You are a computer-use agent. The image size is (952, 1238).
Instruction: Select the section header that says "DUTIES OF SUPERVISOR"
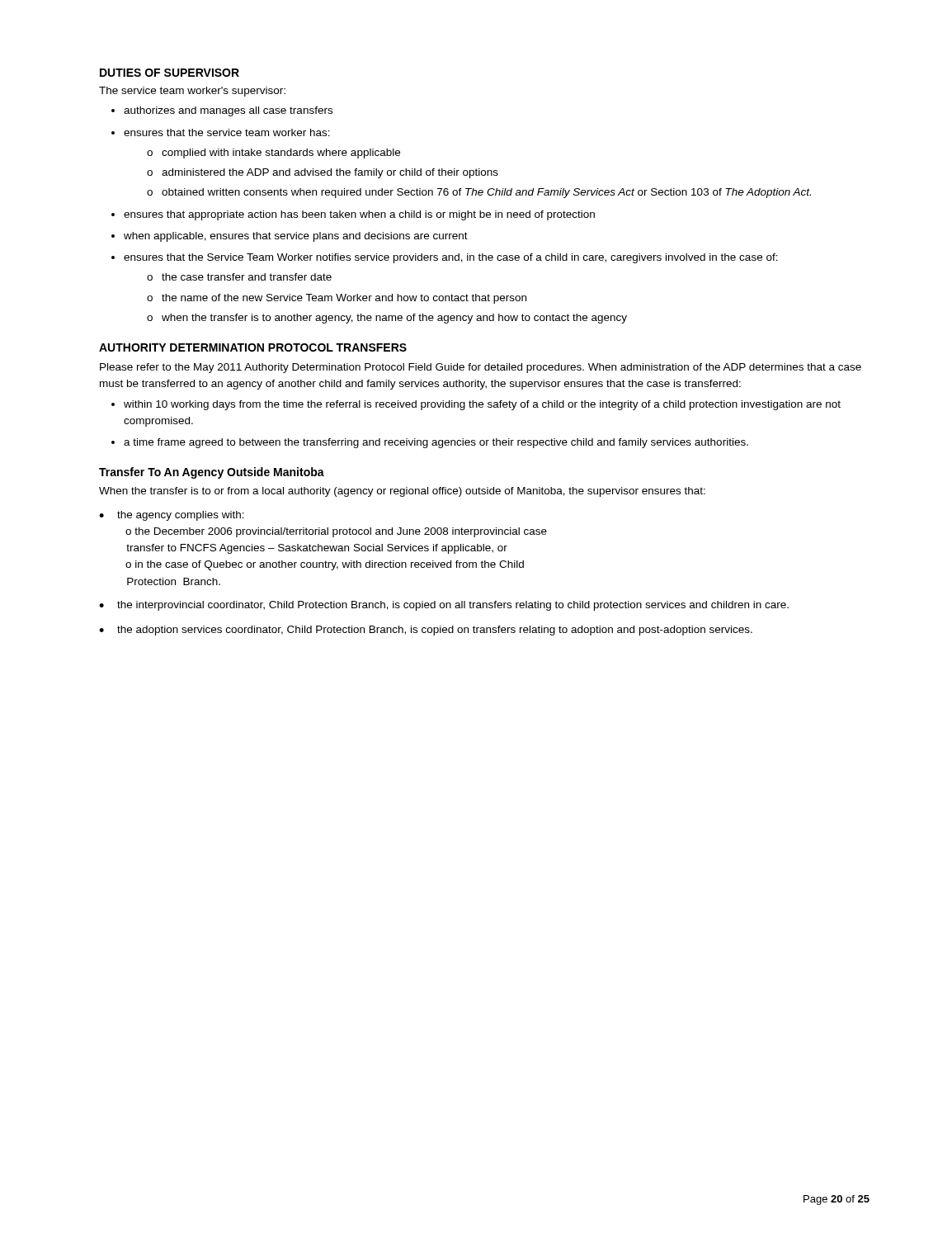169,73
